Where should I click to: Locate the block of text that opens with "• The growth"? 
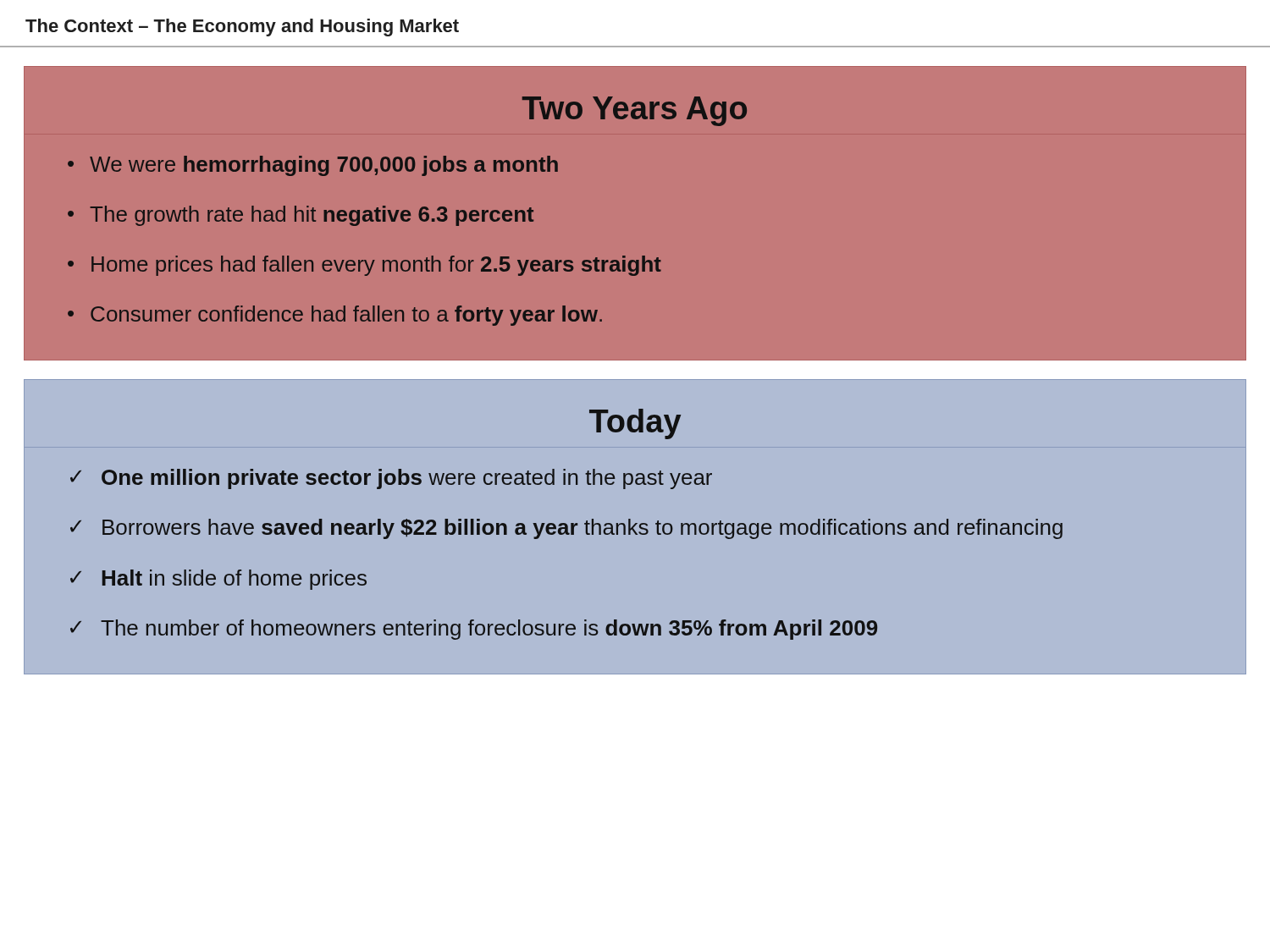point(300,215)
